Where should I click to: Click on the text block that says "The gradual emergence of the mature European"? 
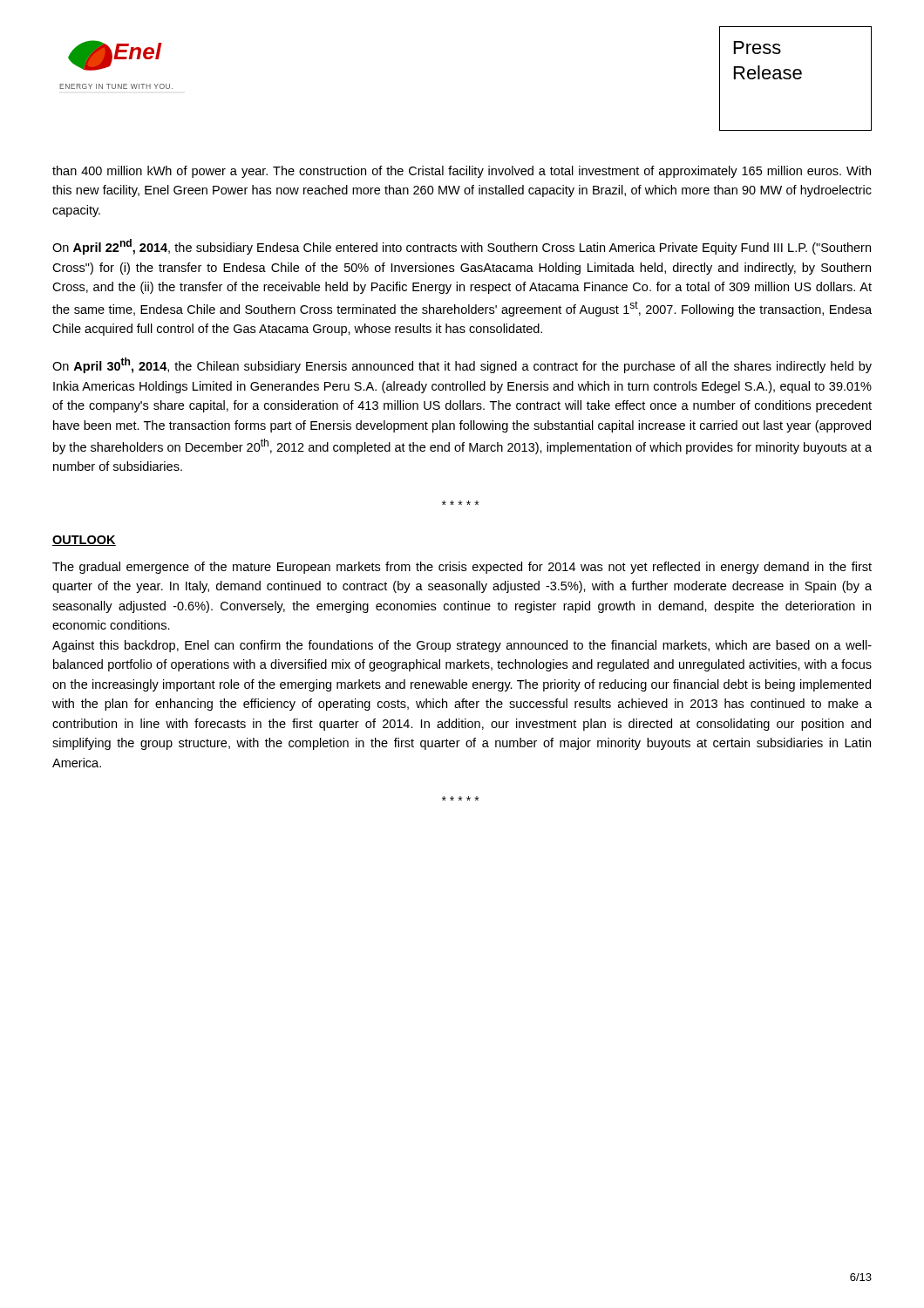pos(462,665)
